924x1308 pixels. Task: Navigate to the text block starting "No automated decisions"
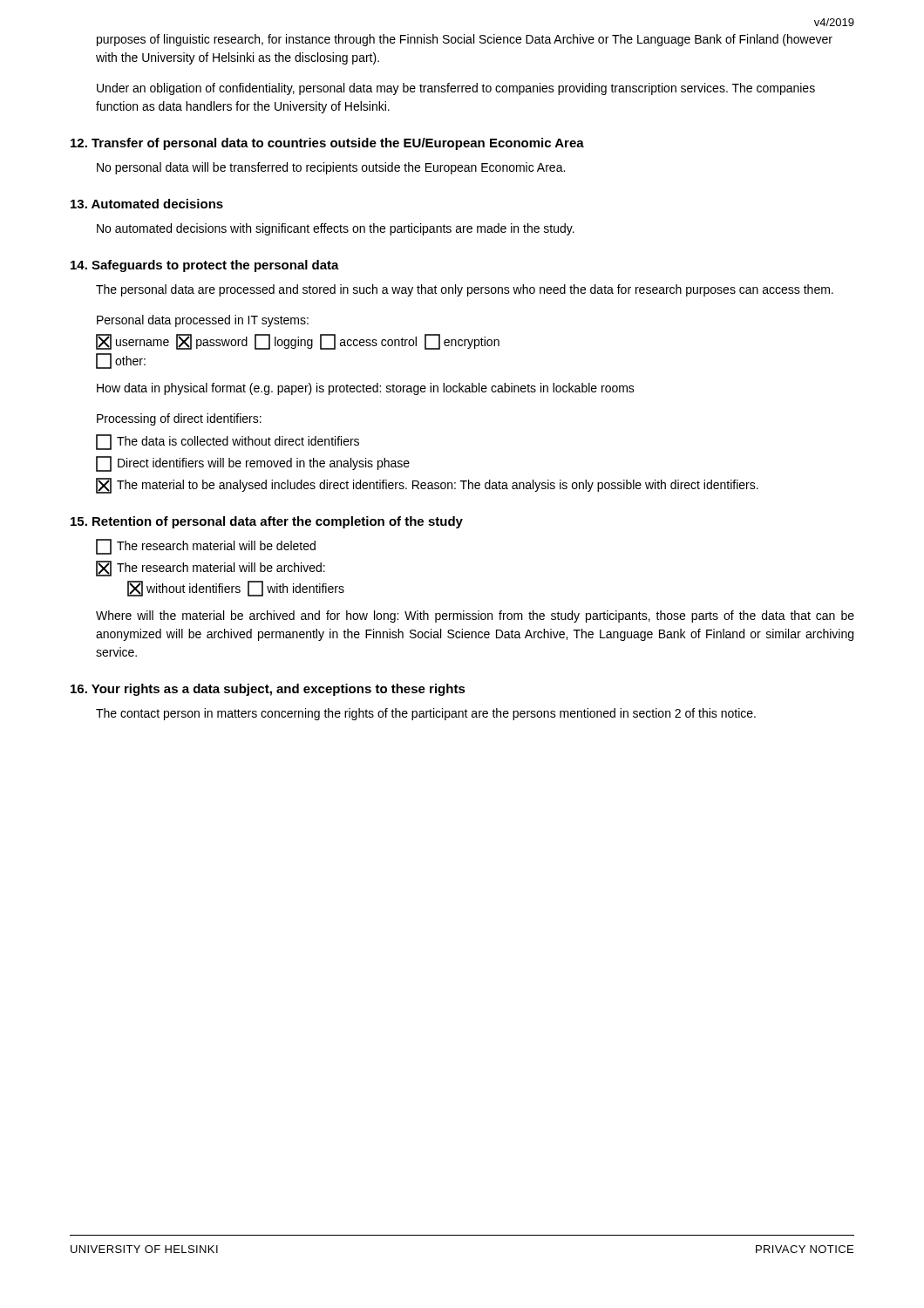pyautogui.click(x=335, y=228)
